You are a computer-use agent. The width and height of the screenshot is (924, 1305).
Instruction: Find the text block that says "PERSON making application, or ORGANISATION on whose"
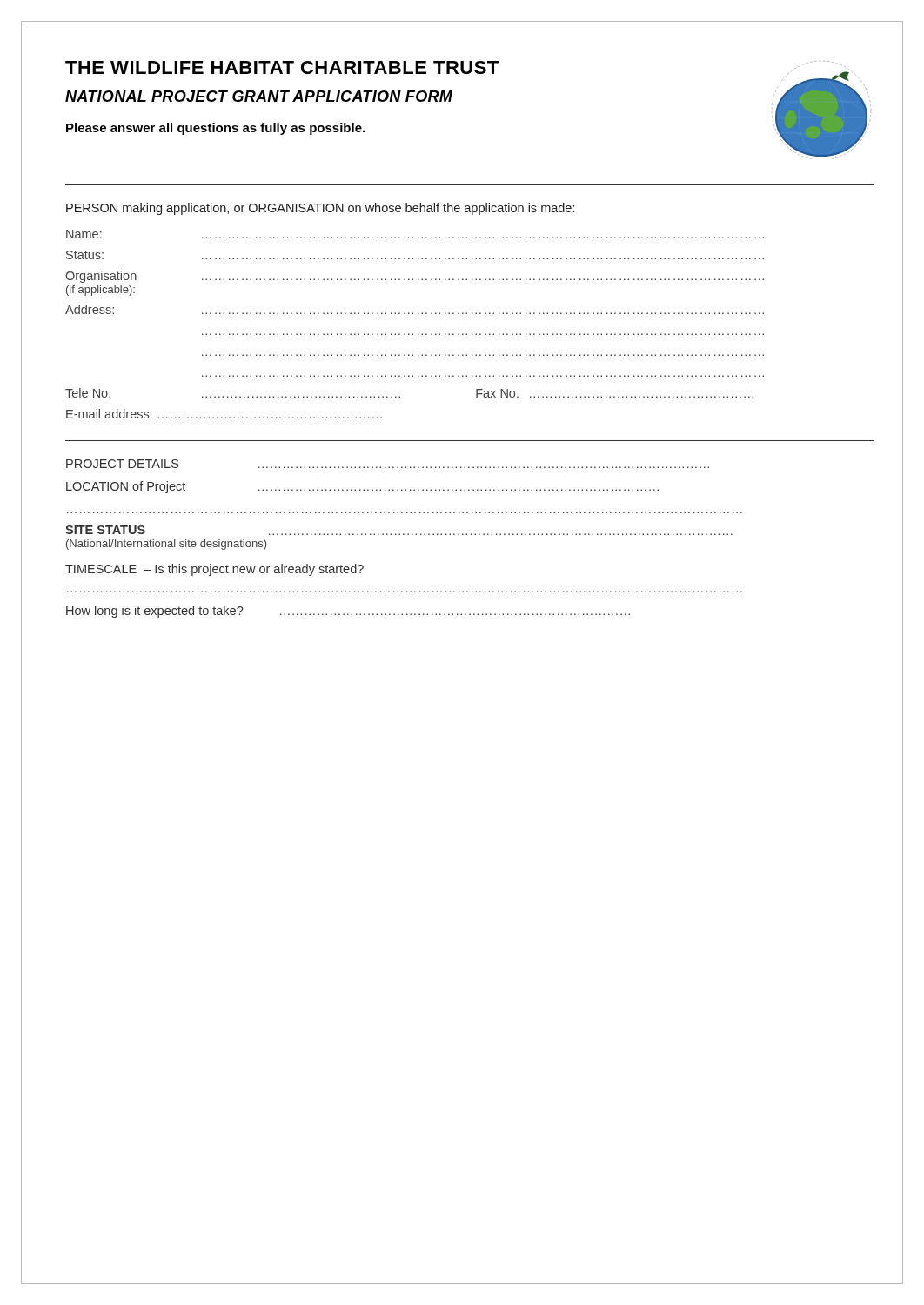(470, 208)
